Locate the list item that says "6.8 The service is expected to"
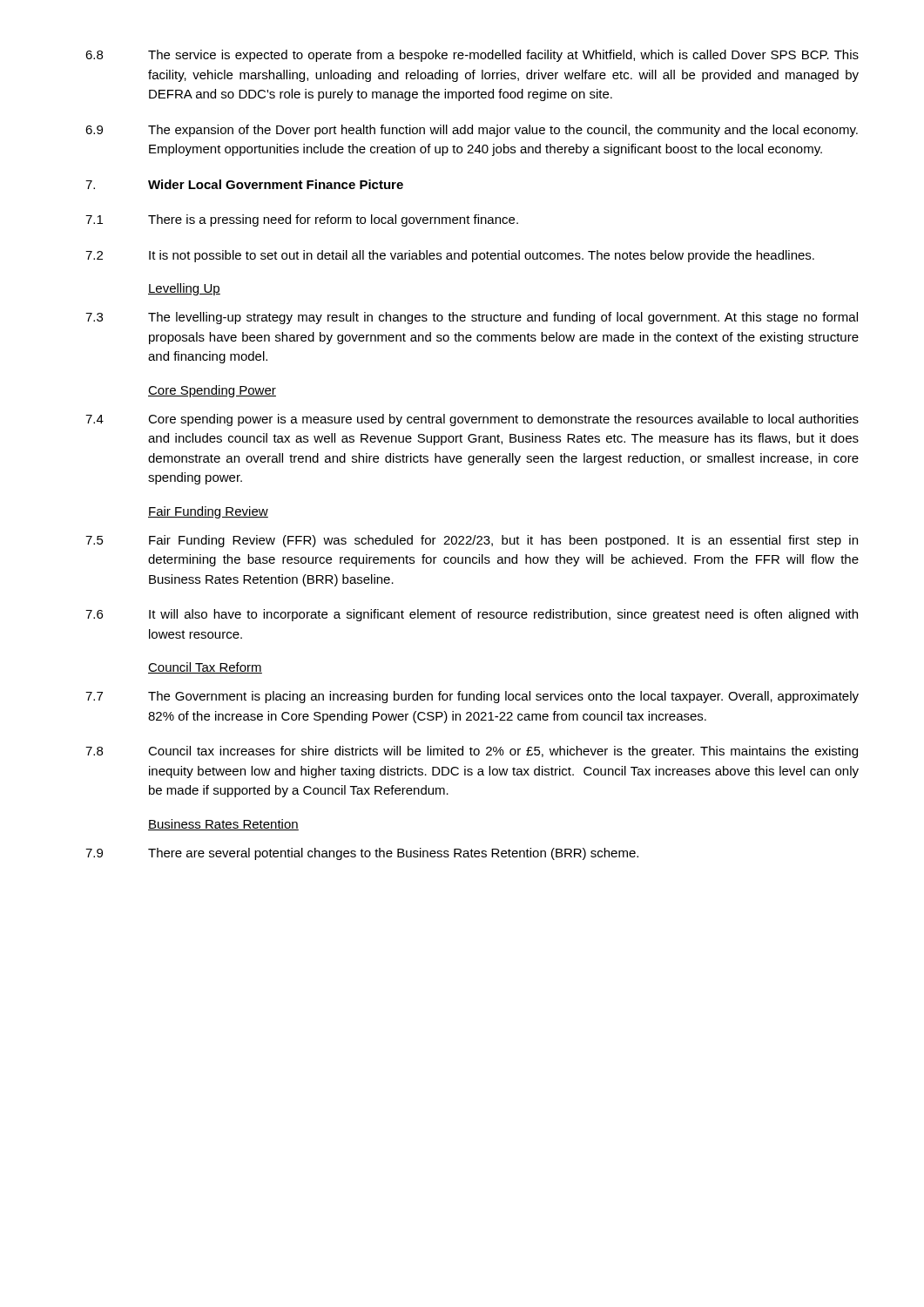This screenshot has width=924, height=1307. pyautogui.click(x=472, y=75)
